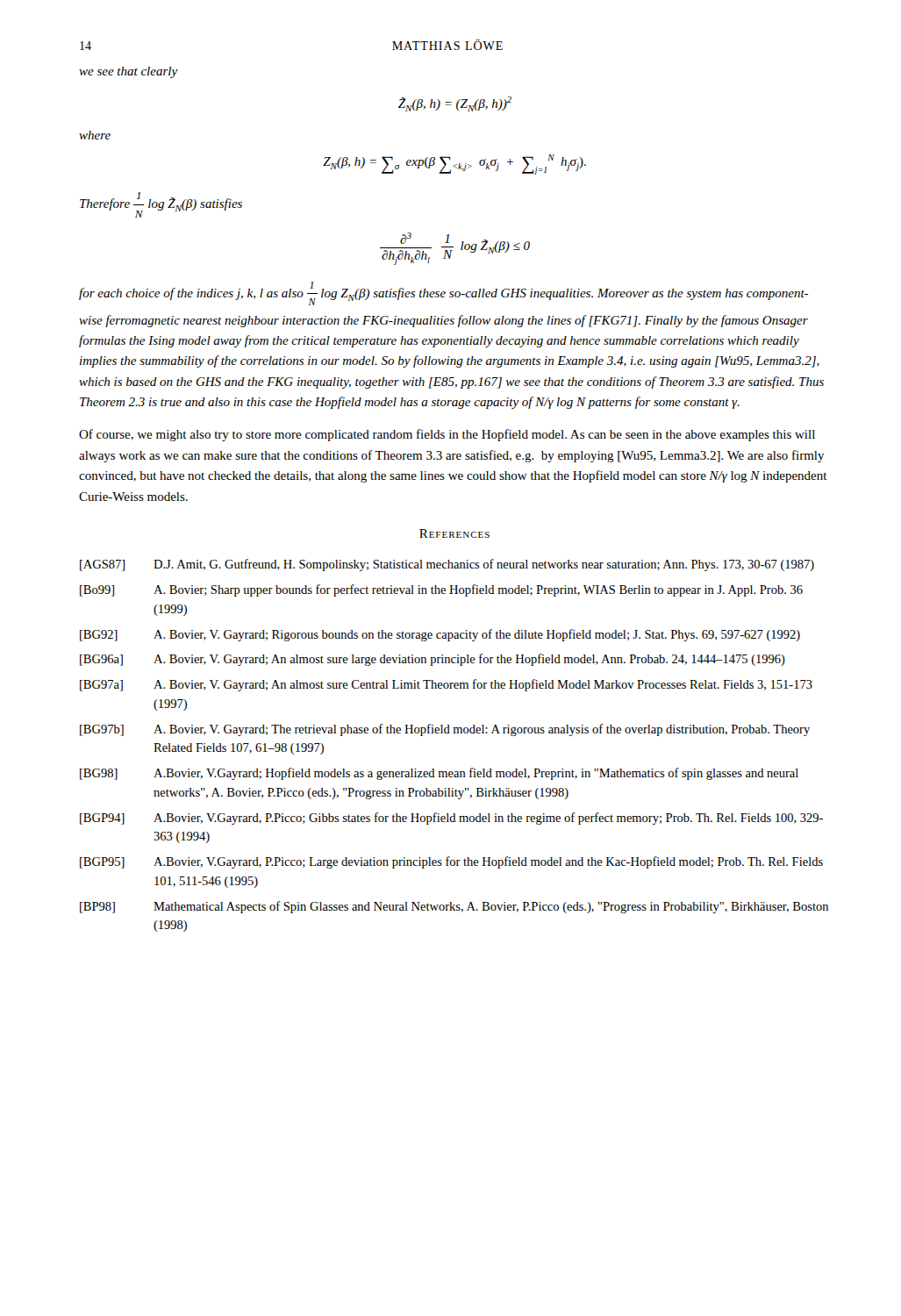Click on the text block starting "[BGP94] A.Bovier, V.Gayrard, P.Picco;"
The height and width of the screenshot is (1316, 901).
point(455,829)
